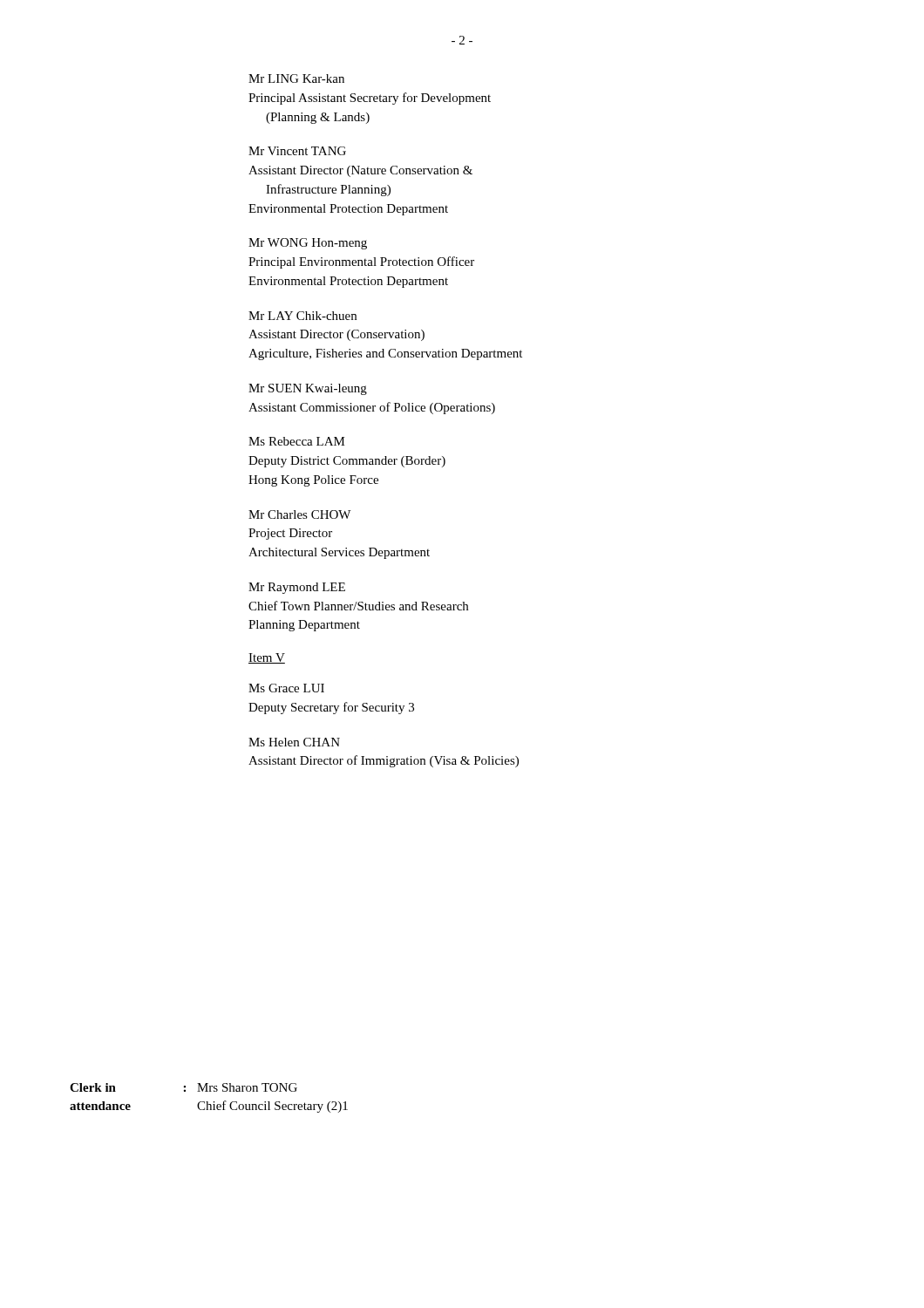Point to the text block starting "Mr Charles CHOW Project"
The height and width of the screenshot is (1308, 924).
coord(339,533)
